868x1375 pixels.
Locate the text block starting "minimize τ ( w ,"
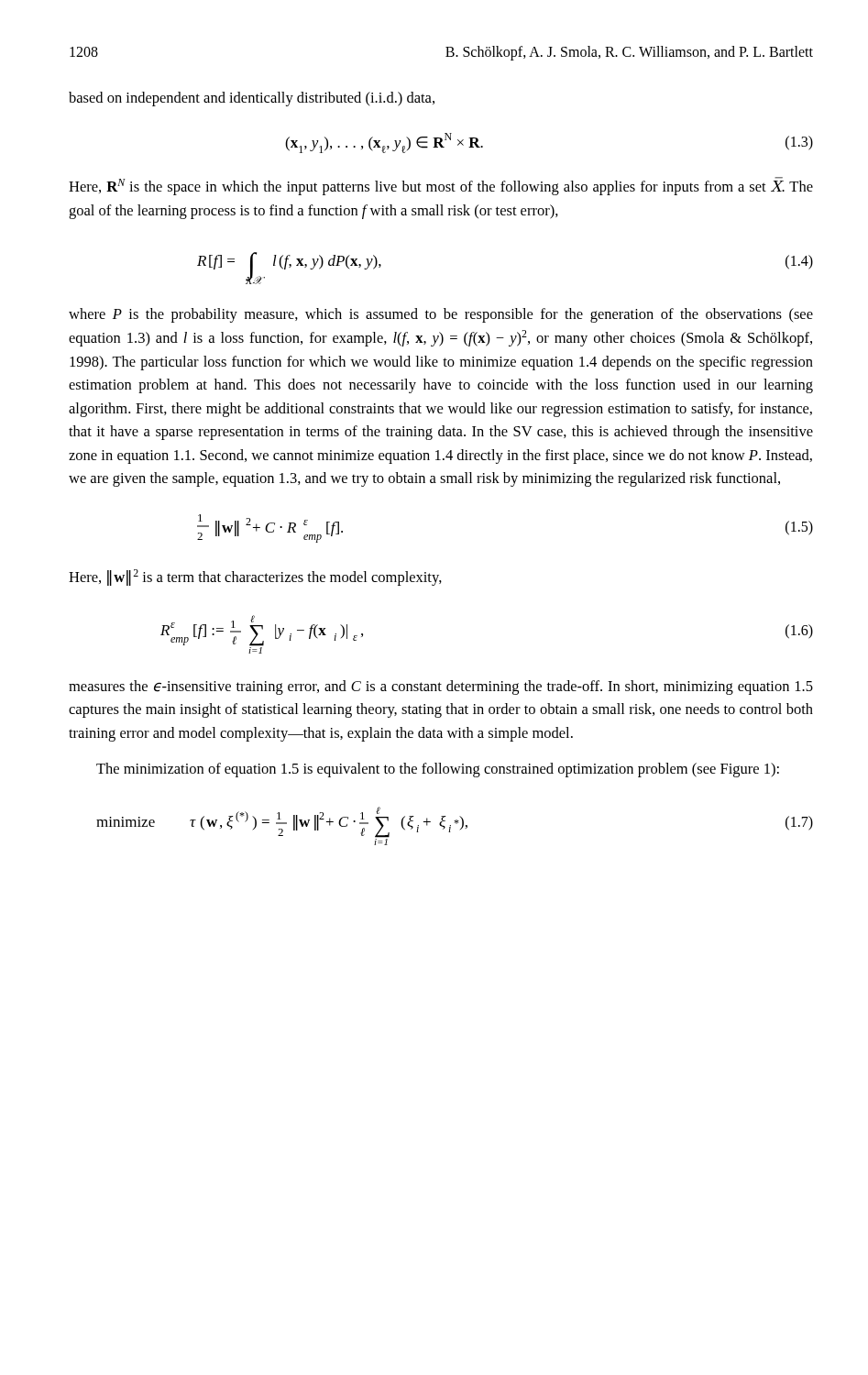click(x=455, y=823)
